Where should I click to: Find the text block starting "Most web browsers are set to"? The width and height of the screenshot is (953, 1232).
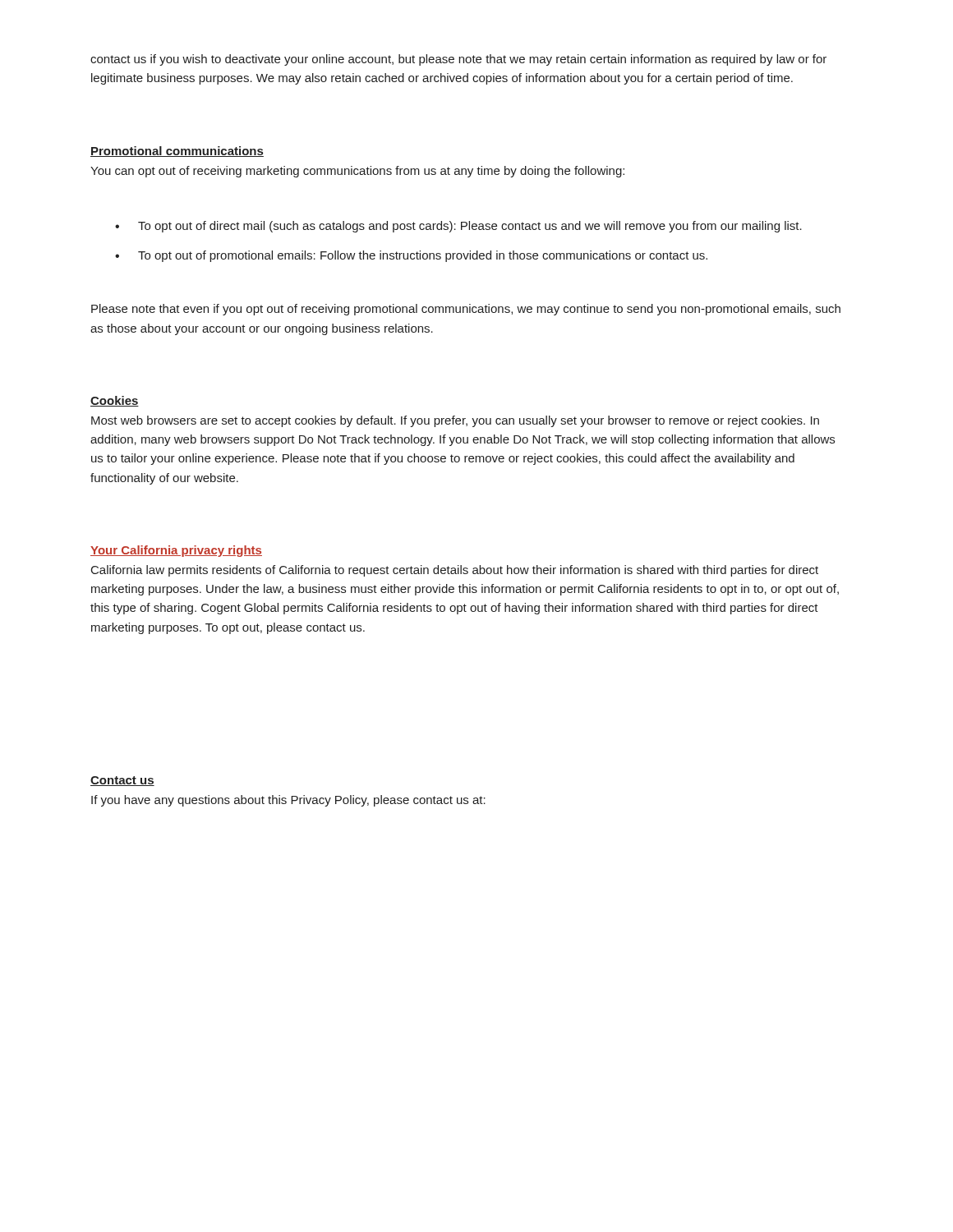coord(463,449)
